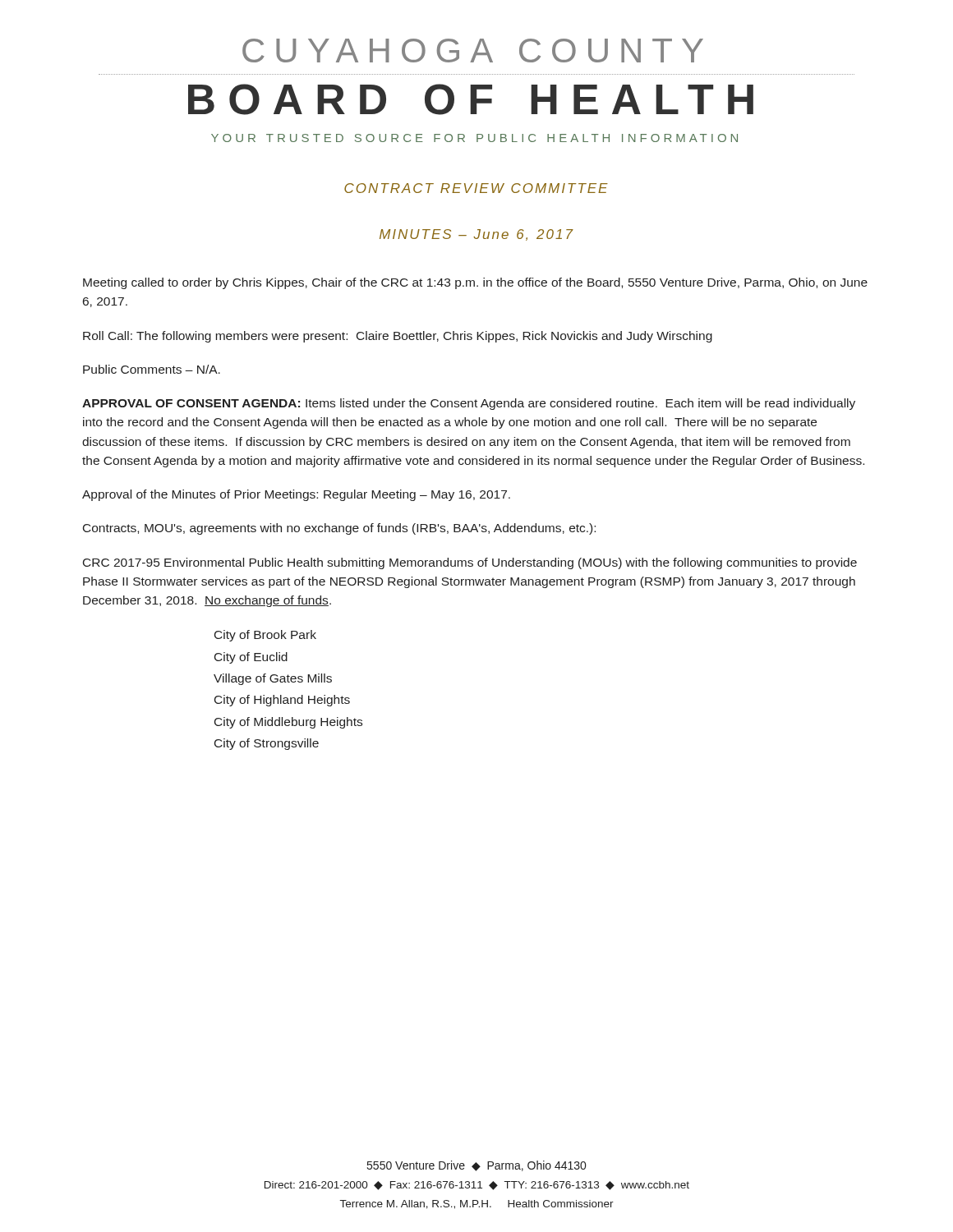Navigate to the passage starting "Roll Call: The following members"

(397, 335)
